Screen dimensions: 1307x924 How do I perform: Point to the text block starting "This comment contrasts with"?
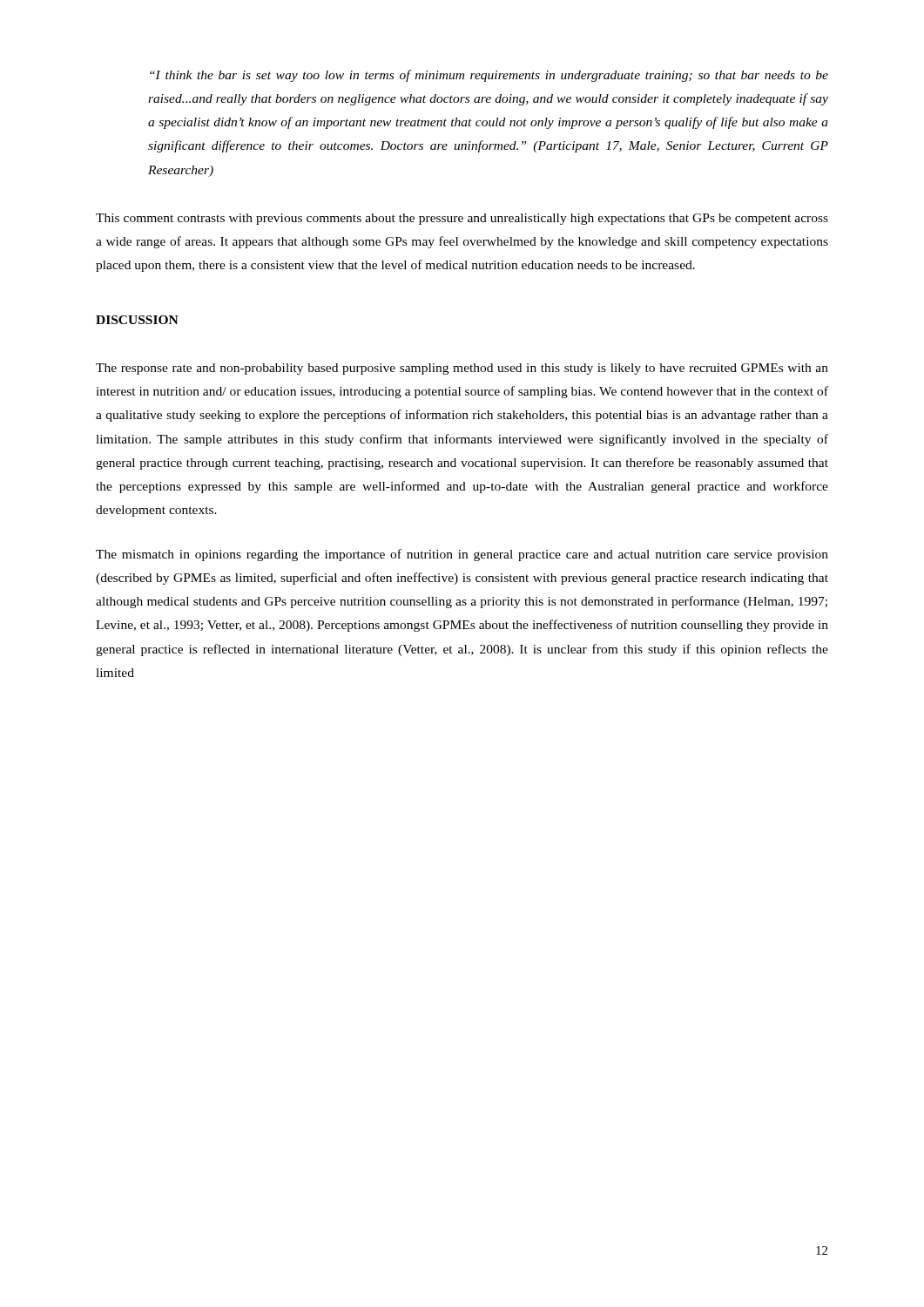click(462, 241)
